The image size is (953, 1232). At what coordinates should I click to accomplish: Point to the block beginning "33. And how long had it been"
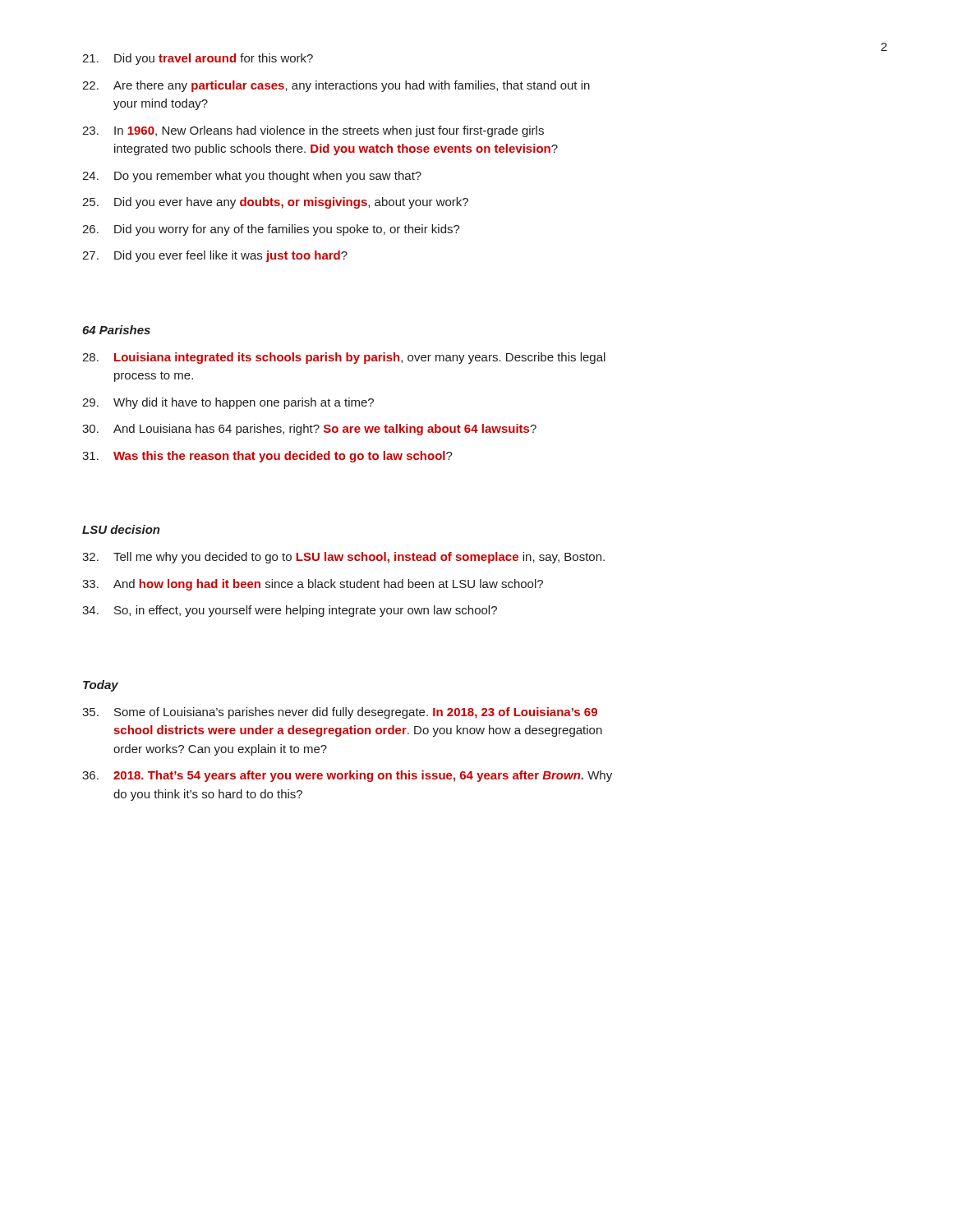(x=313, y=584)
